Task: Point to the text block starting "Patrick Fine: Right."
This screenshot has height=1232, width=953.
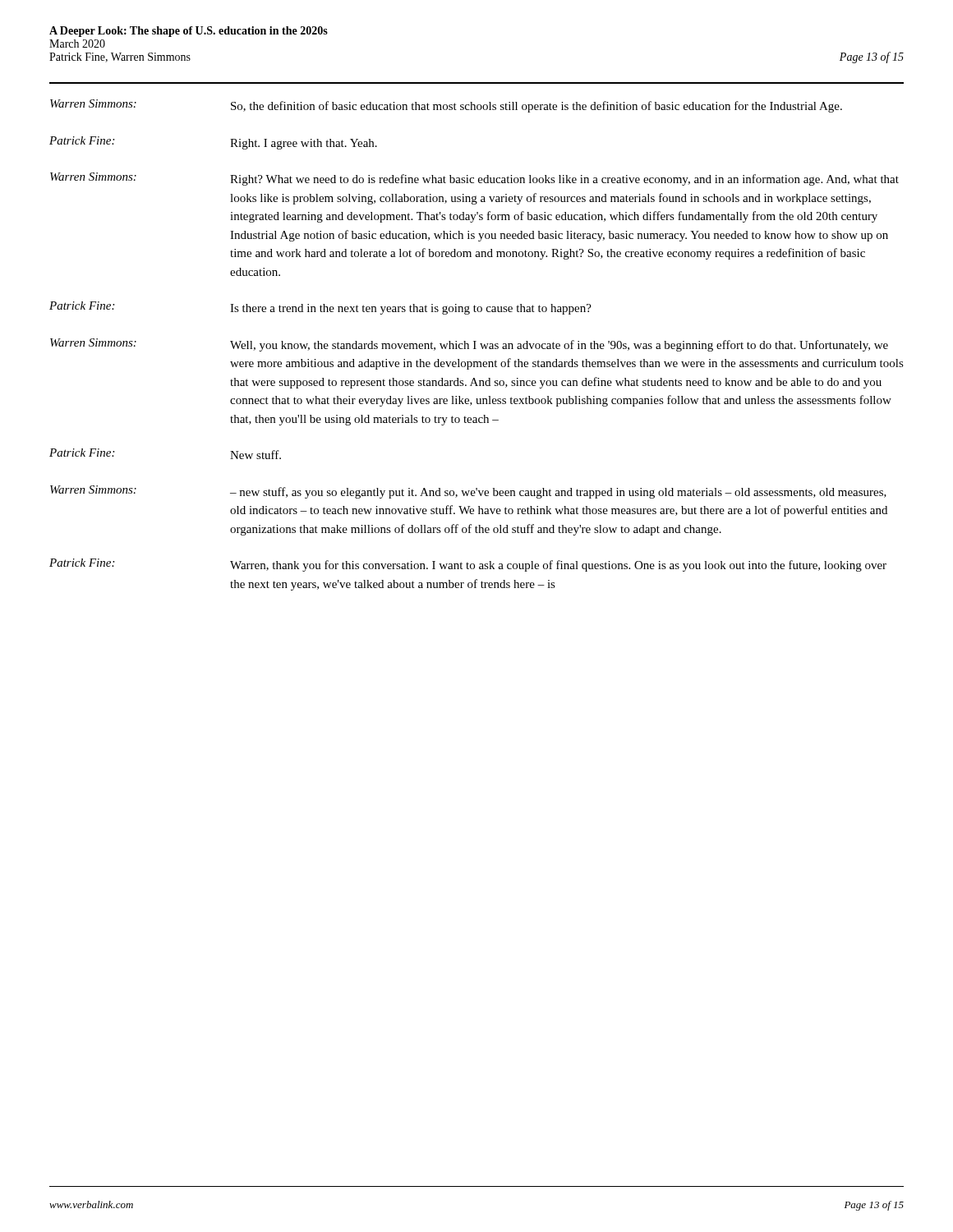Action: tap(83, 143)
